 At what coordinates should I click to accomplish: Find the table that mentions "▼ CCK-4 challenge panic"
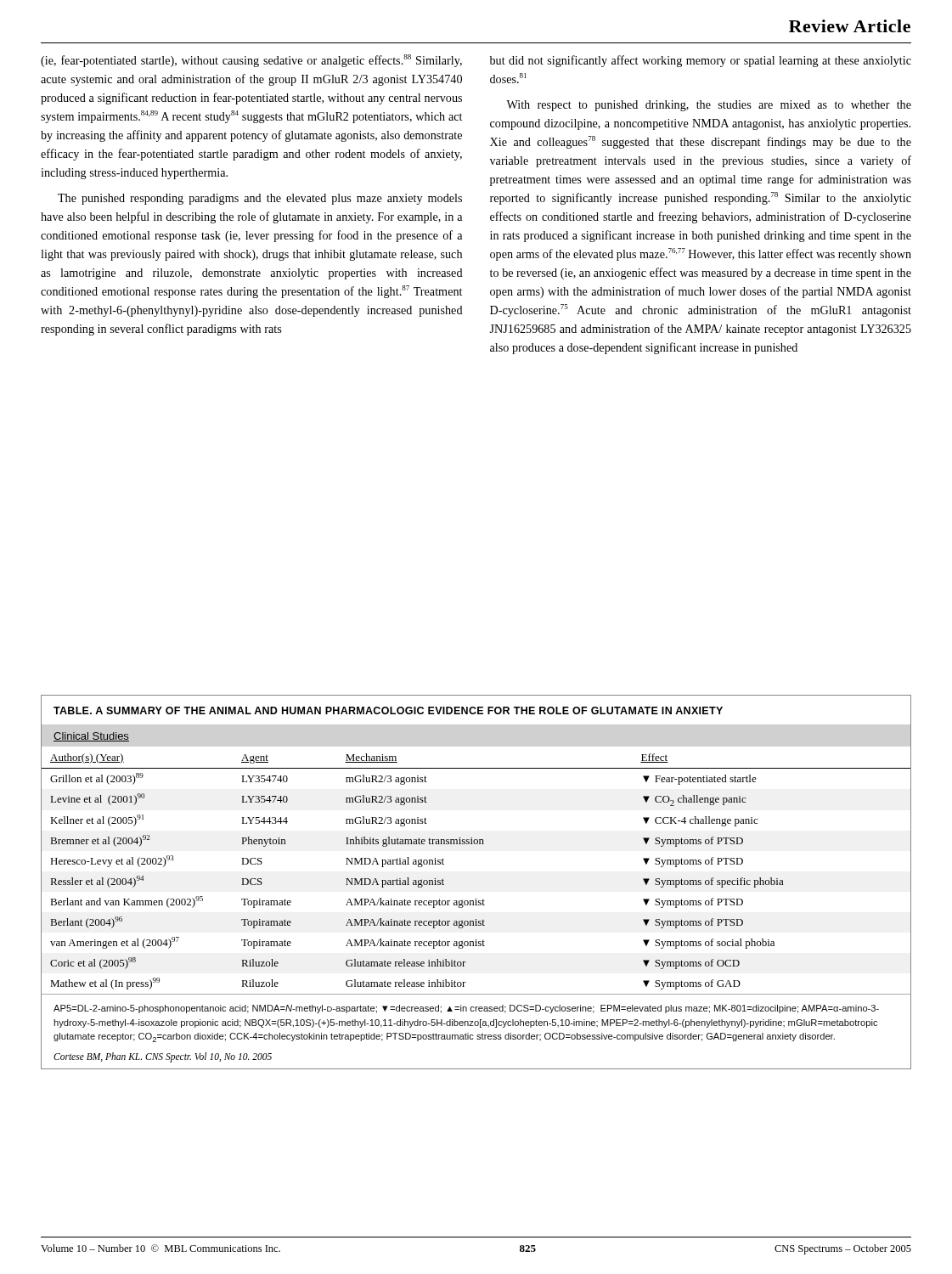point(476,882)
